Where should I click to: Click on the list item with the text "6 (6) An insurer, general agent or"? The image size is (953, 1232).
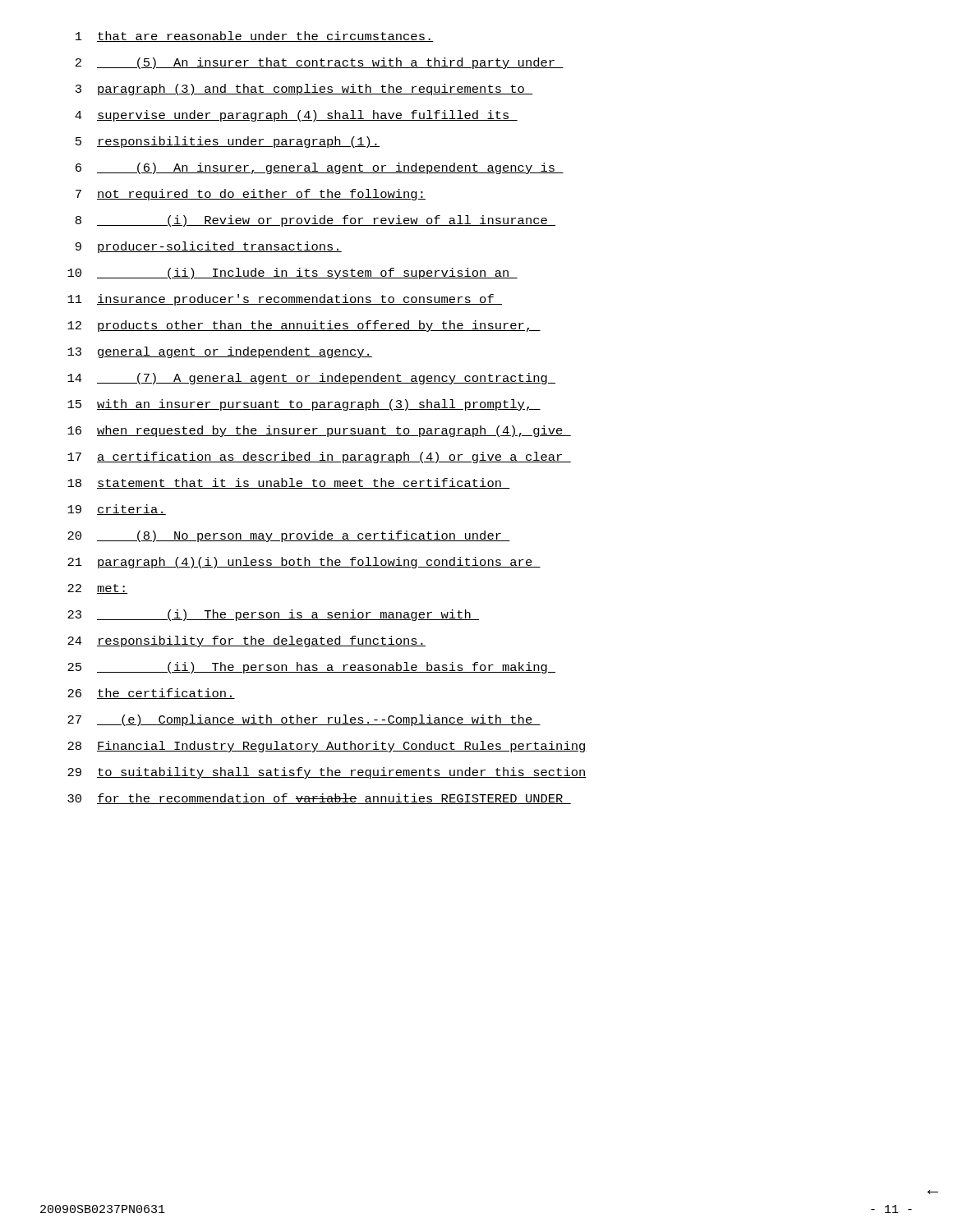click(x=301, y=168)
